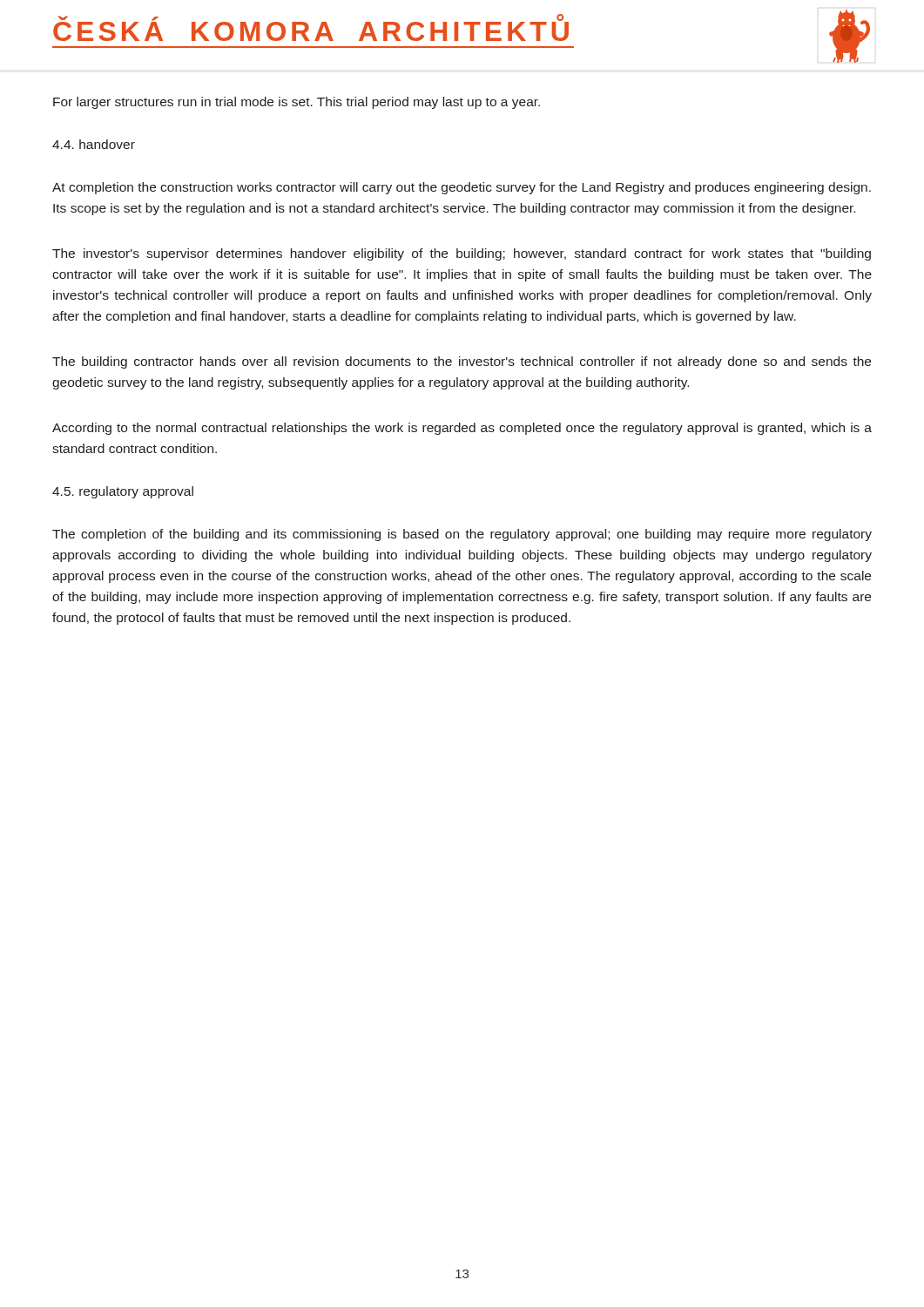Select the text block that reads "At completion the construction works contractor will carry"
Screen dimensions: 1307x924
[462, 197]
